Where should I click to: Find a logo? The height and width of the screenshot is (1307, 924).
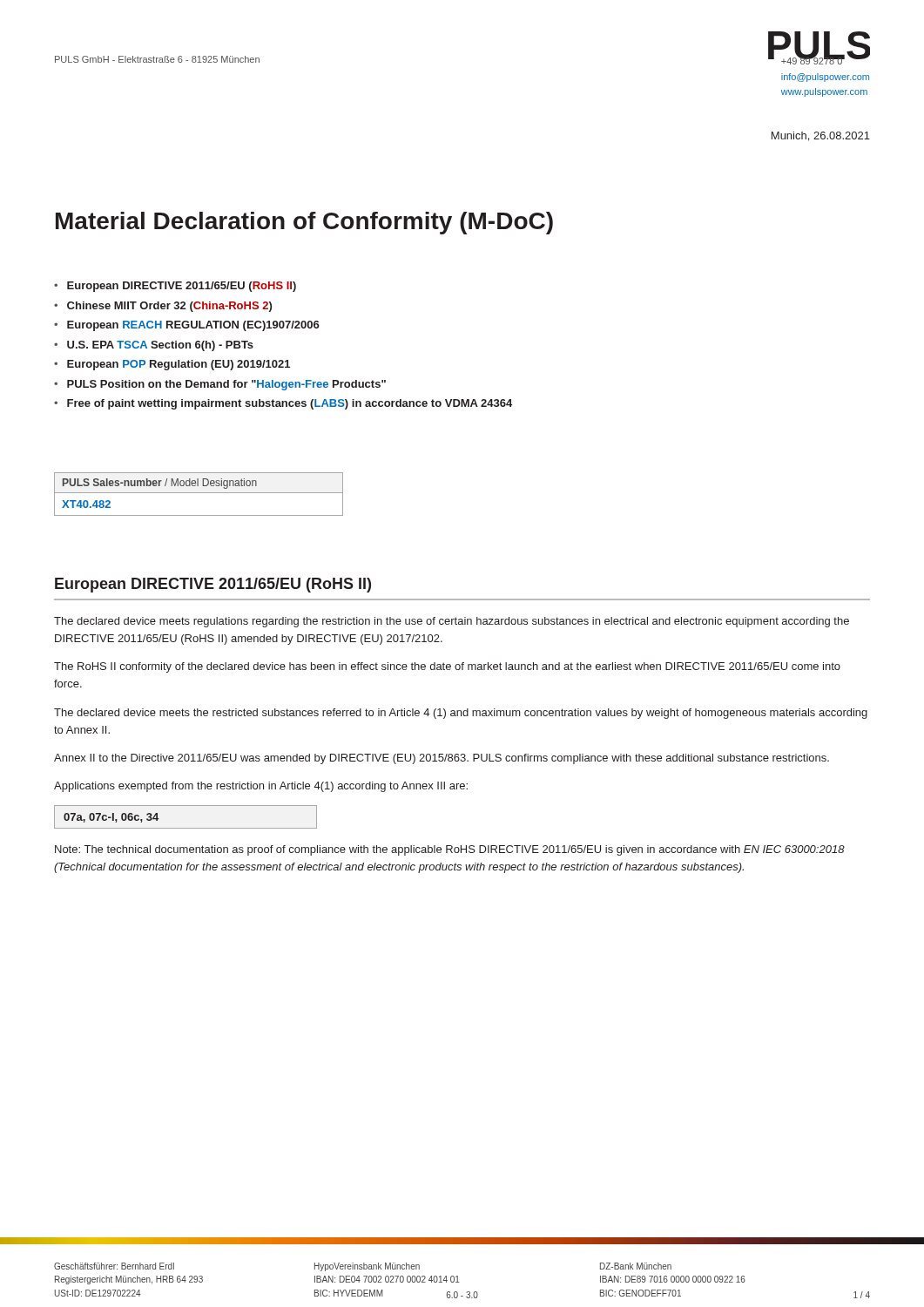(x=818, y=47)
